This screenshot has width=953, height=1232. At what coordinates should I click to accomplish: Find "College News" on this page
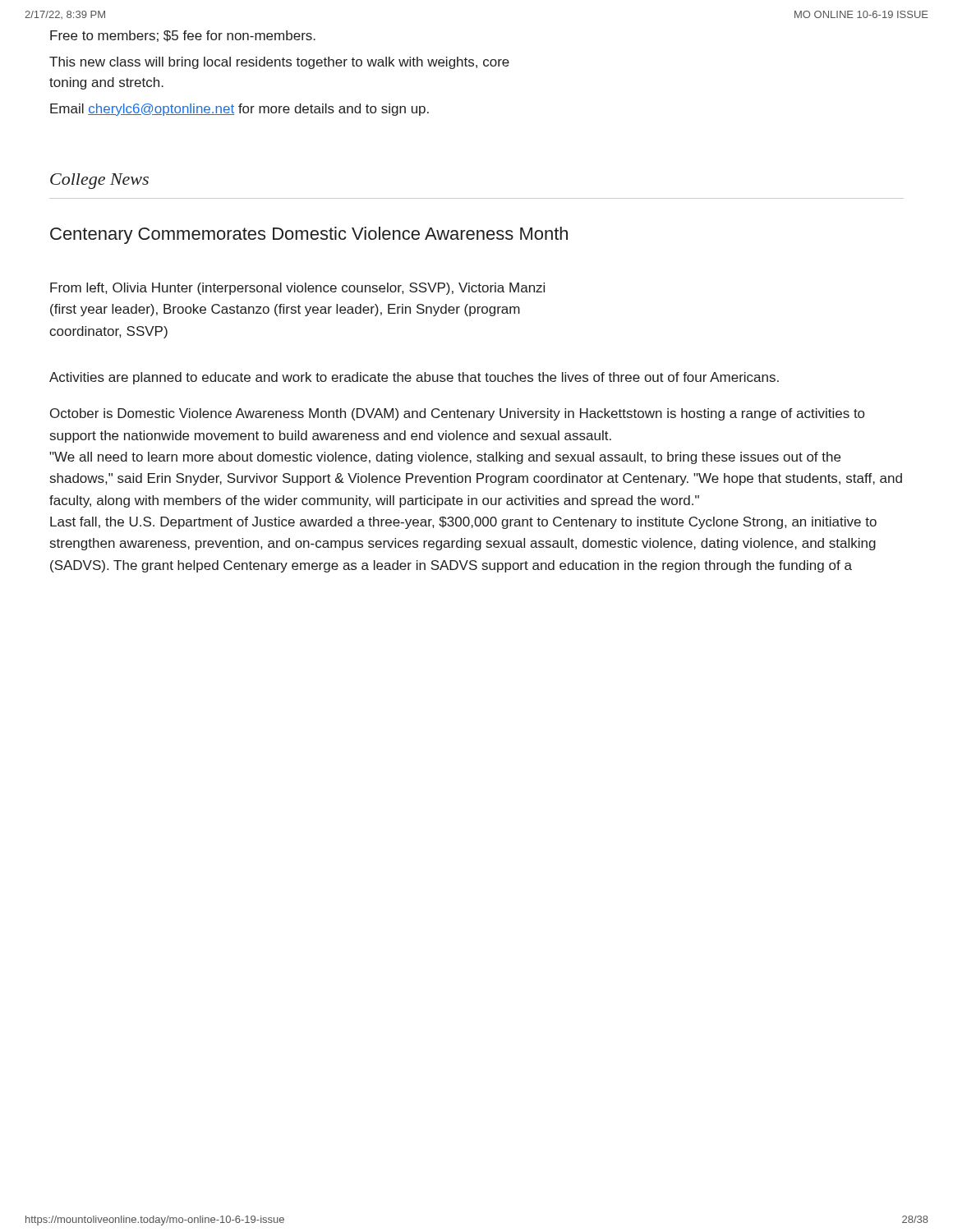pos(99,179)
